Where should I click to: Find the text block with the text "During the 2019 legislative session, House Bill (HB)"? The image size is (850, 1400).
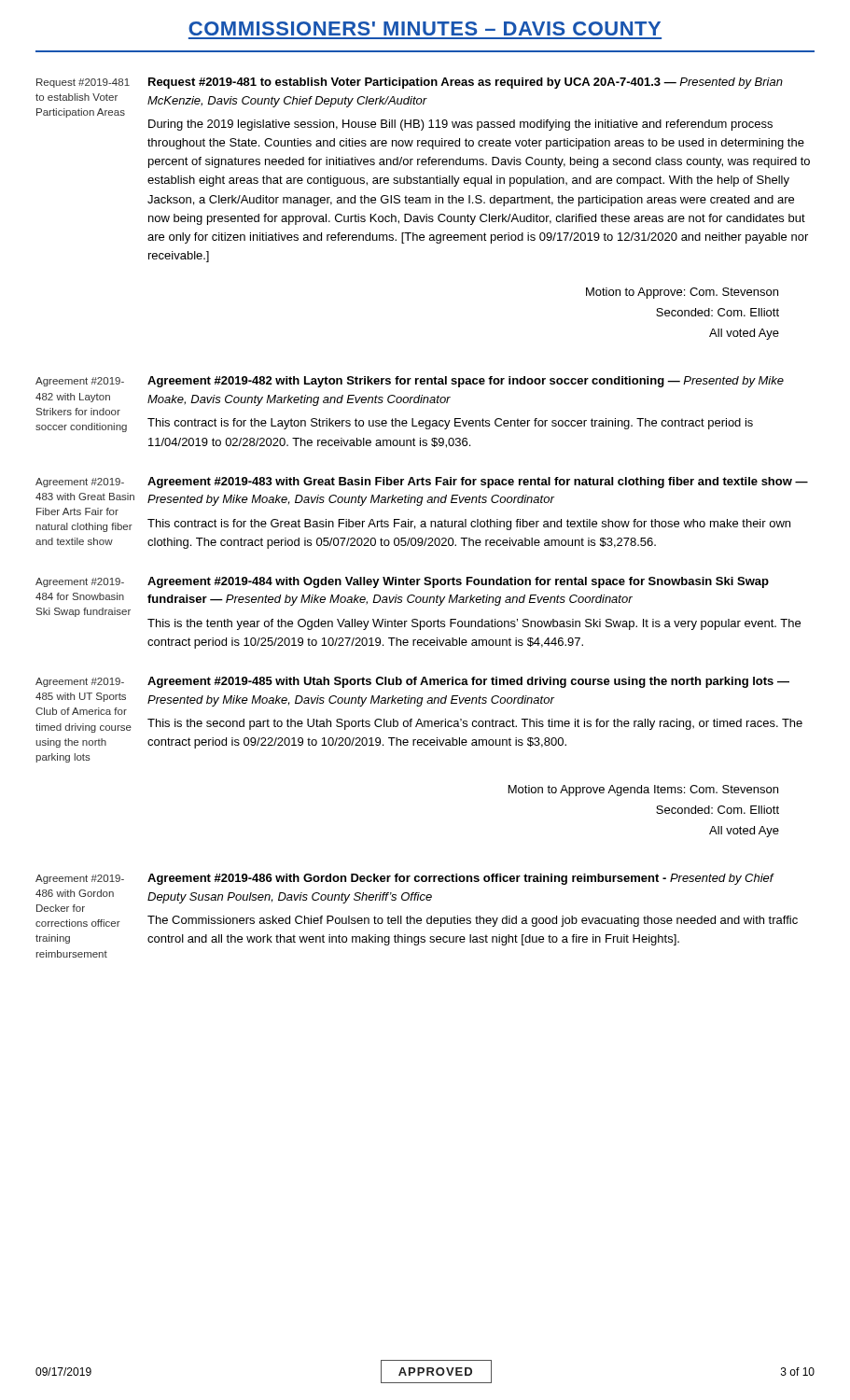click(x=479, y=189)
